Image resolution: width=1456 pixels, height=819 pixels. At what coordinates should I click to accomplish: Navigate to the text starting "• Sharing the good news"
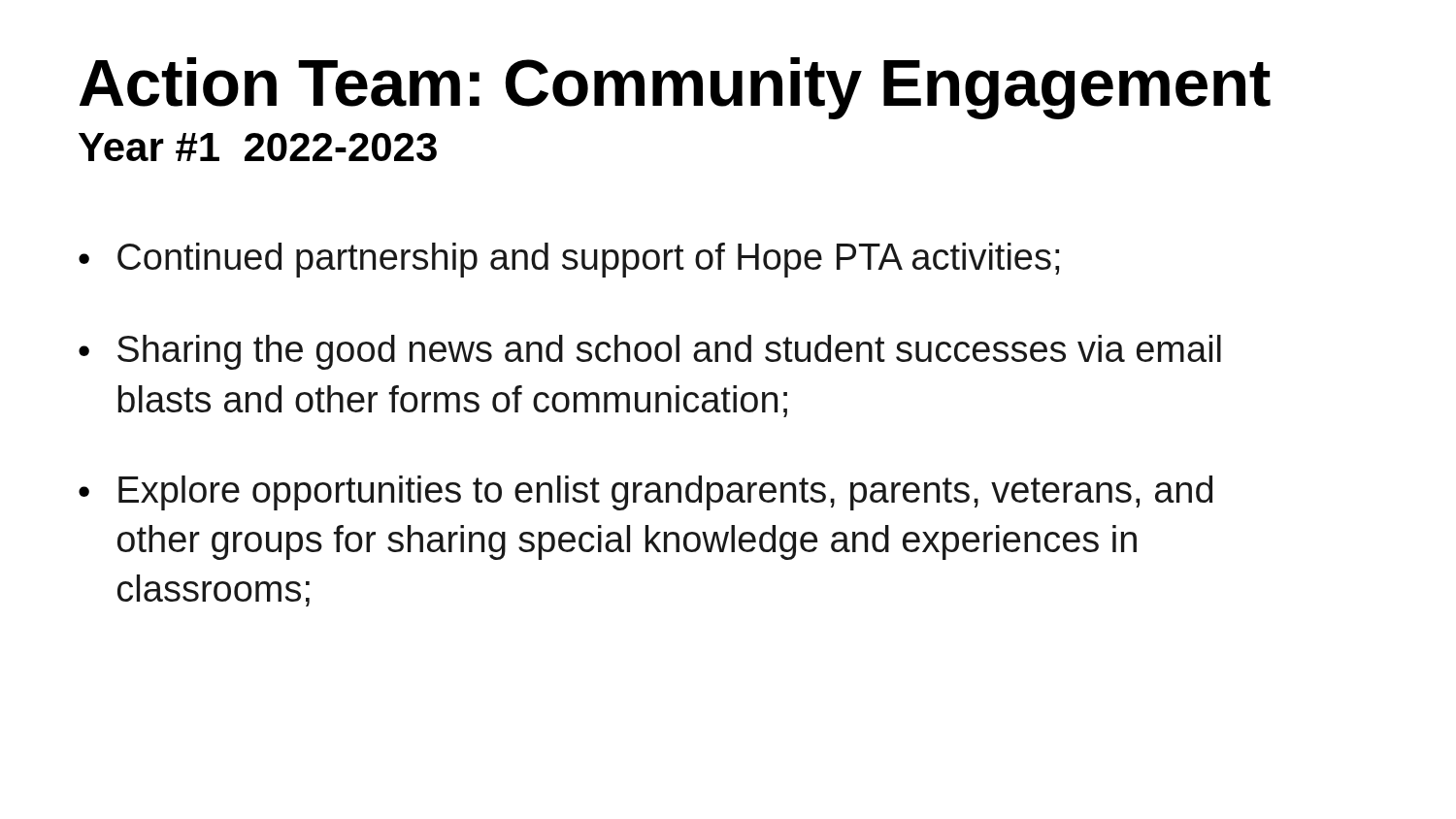(x=650, y=375)
